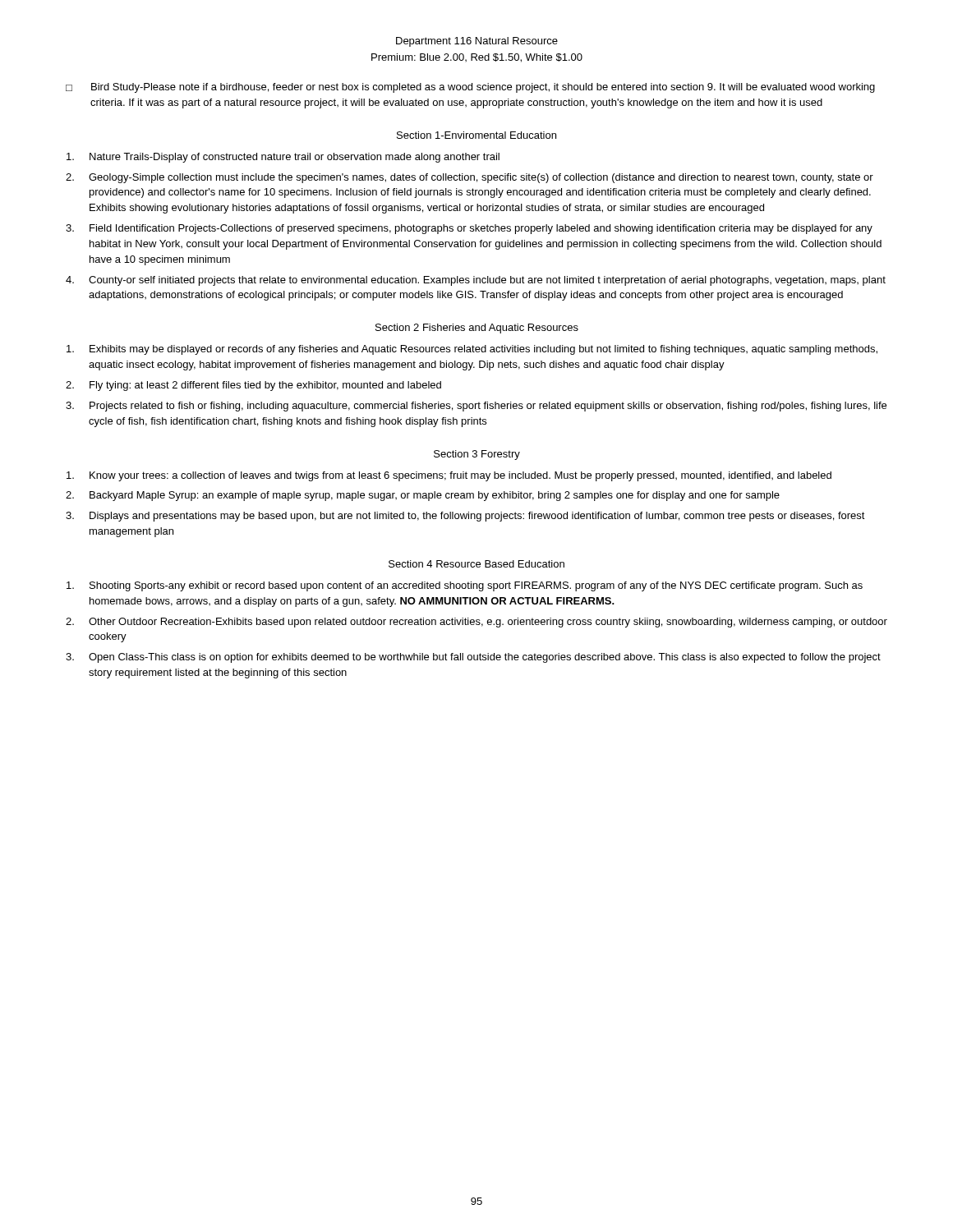
Task: Click on the region starting "3. Field Identification Projects-Collections of"
Action: tap(476, 244)
